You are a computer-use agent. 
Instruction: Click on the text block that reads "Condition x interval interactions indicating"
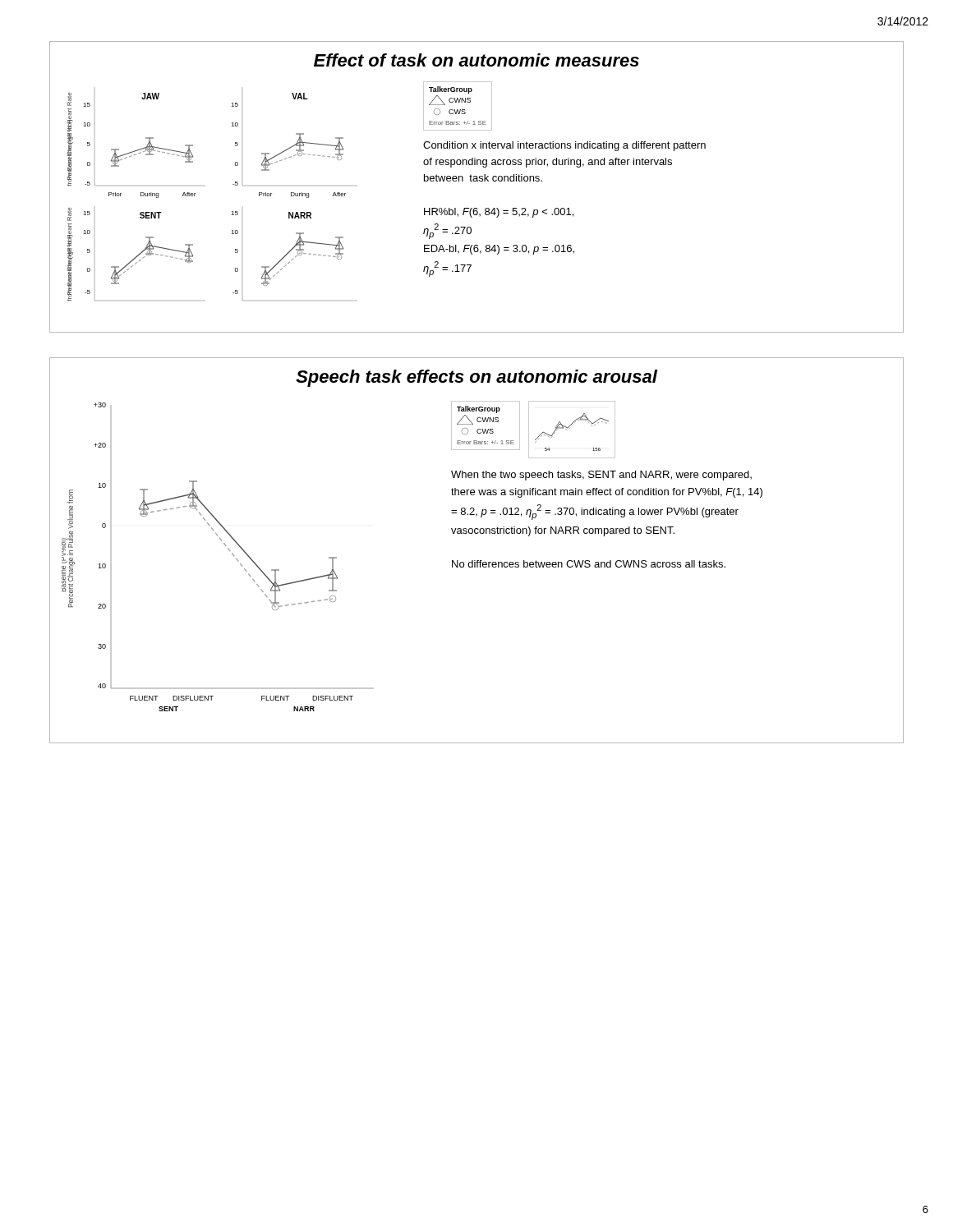click(565, 208)
